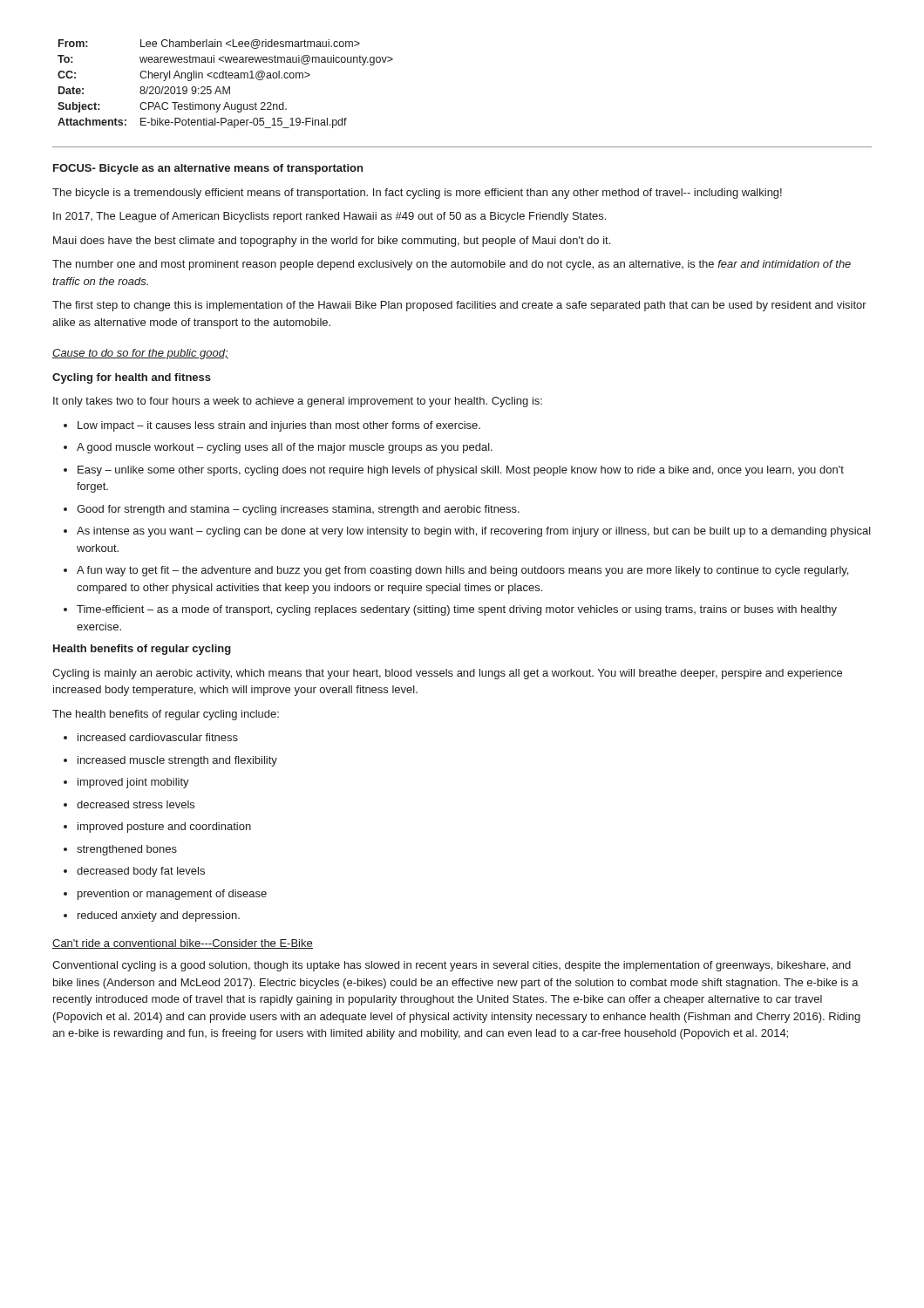Image resolution: width=924 pixels, height=1308 pixels.
Task: Click on the block starting "In 2017, The League of American Bicyclists report"
Action: click(462, 216)
